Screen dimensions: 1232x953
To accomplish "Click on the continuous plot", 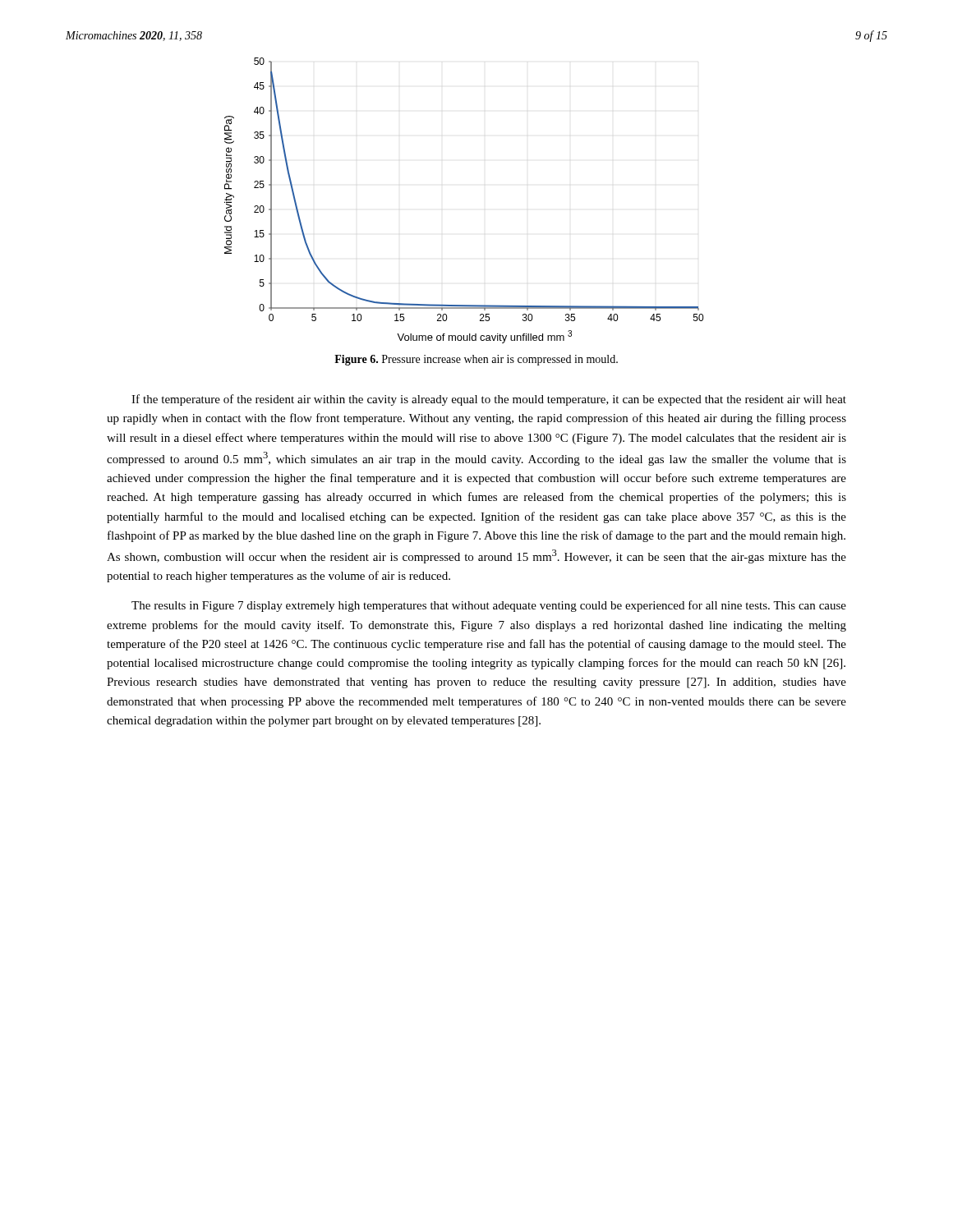I will pyautogui.click(x=476, y=205).
